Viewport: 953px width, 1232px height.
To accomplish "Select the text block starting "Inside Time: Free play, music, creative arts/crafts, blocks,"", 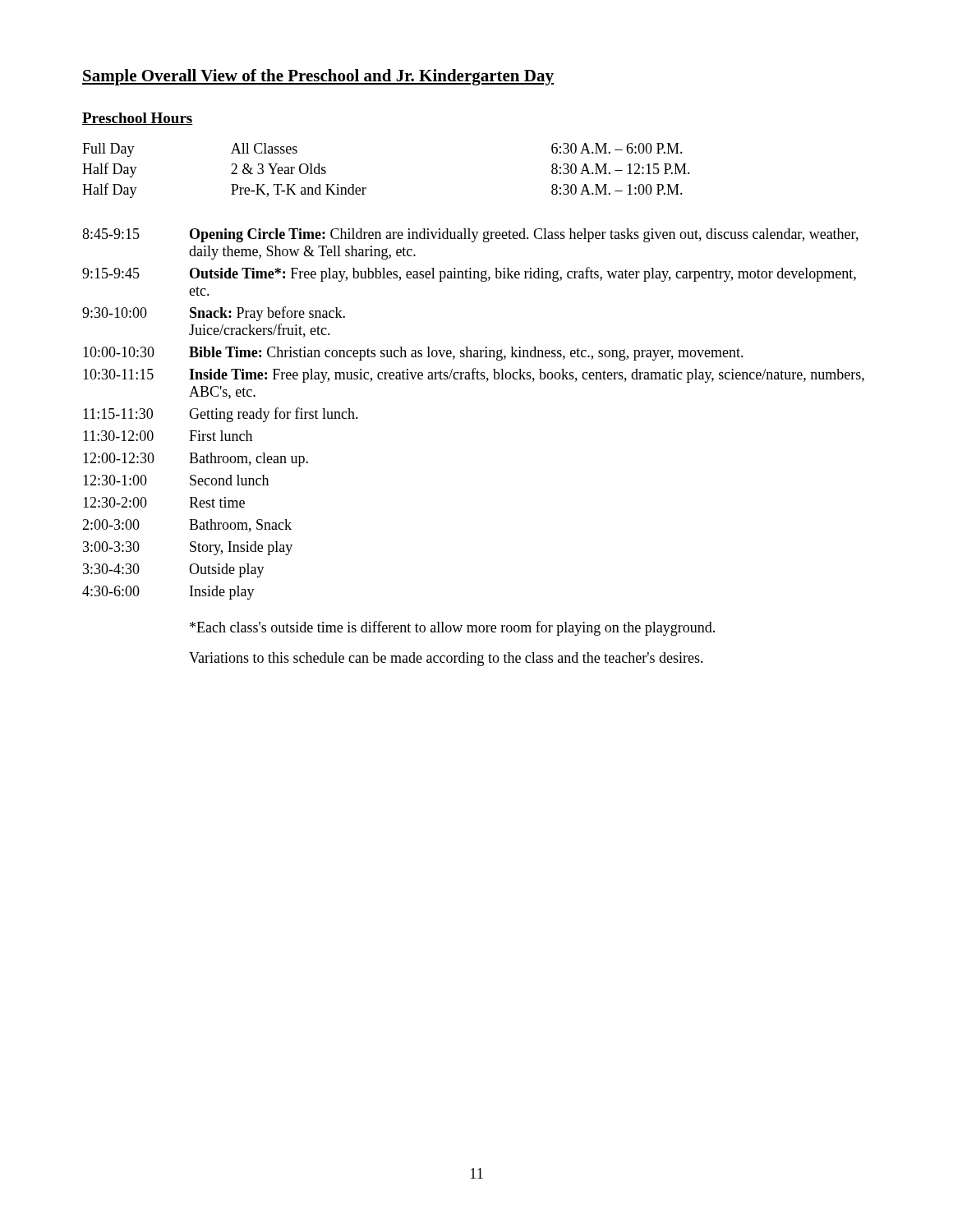I will click(x=527, y=383).
